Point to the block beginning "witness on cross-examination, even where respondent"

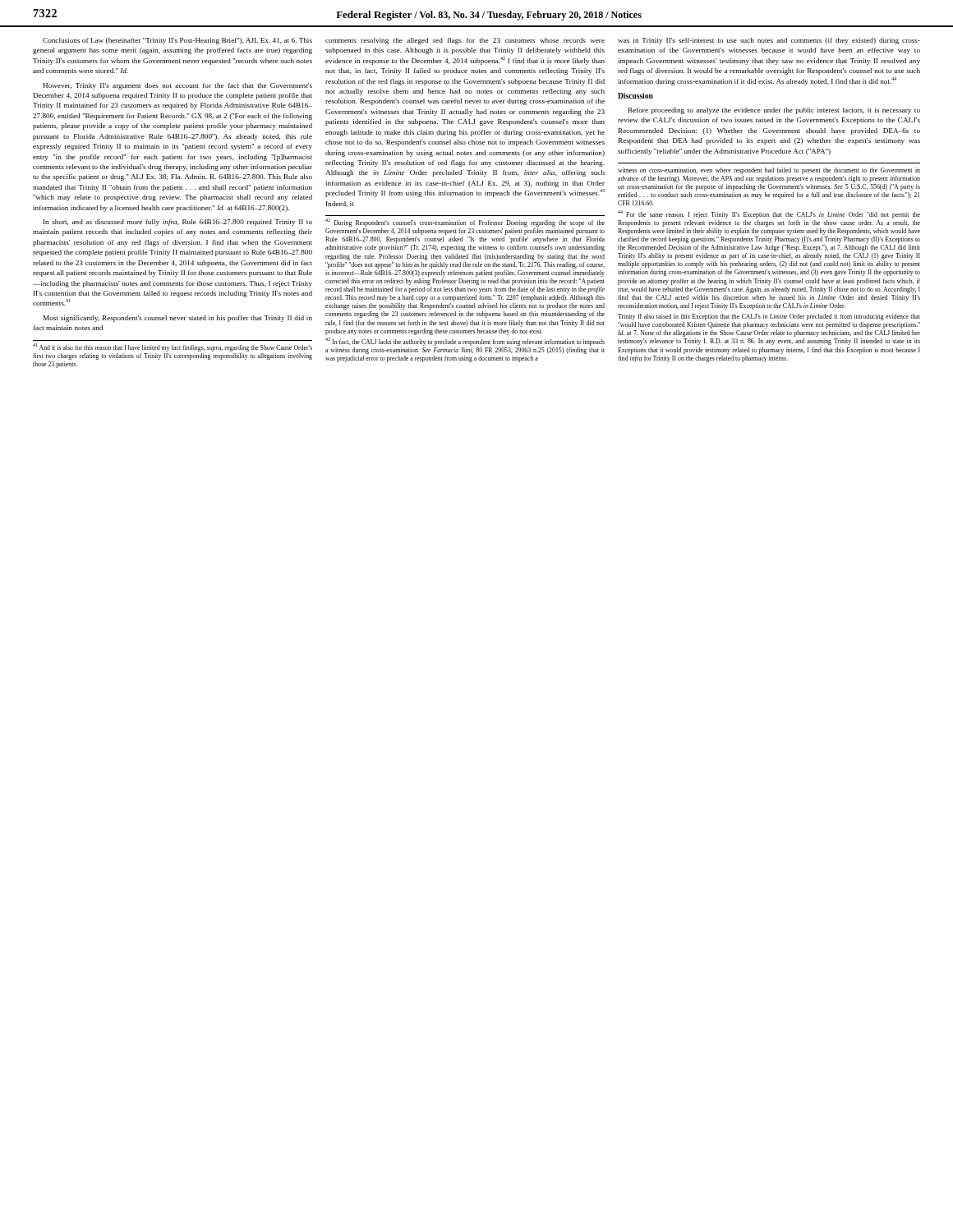(x=769, y=187)
